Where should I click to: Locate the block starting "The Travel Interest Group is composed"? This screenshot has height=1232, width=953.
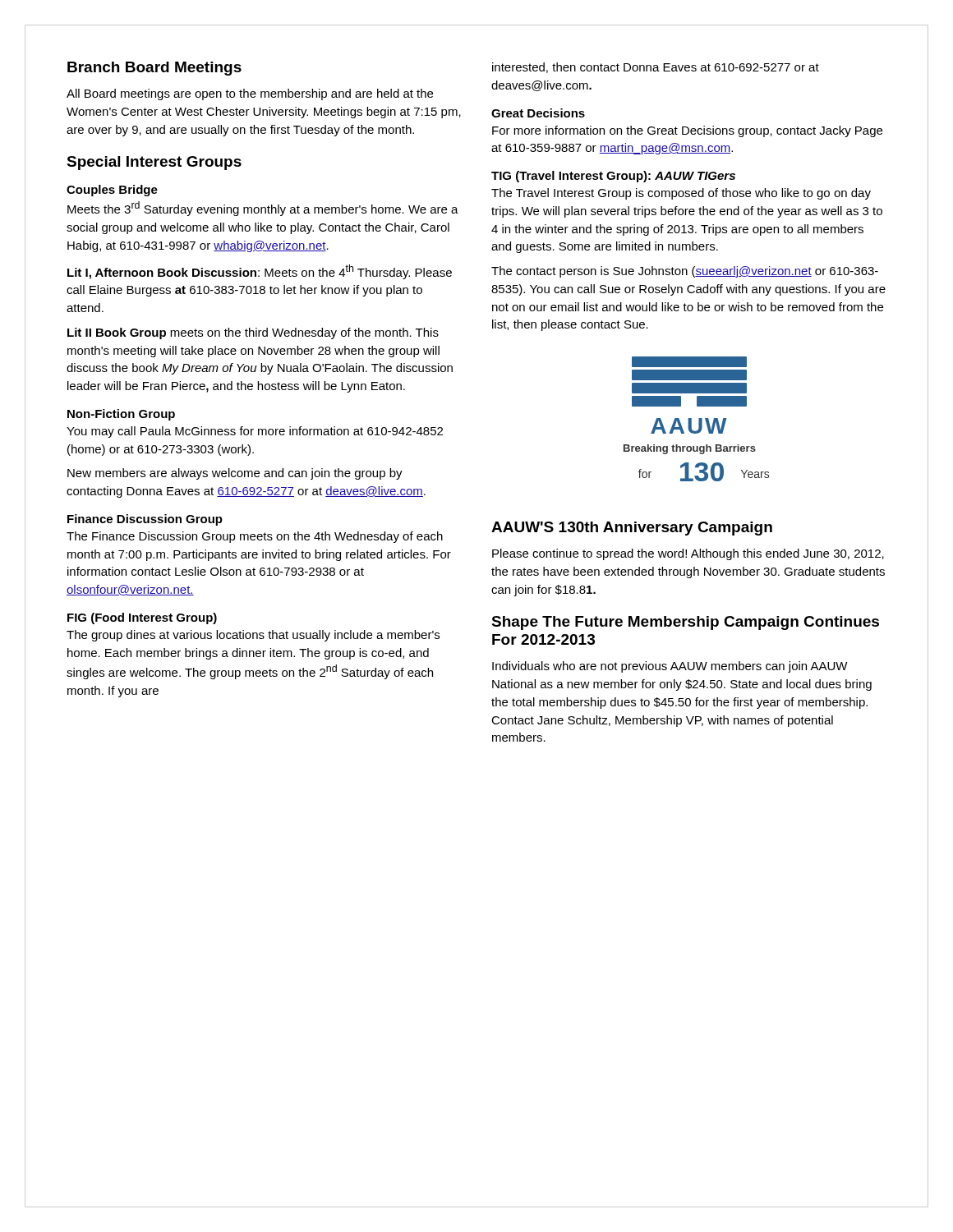click(689, 220)
